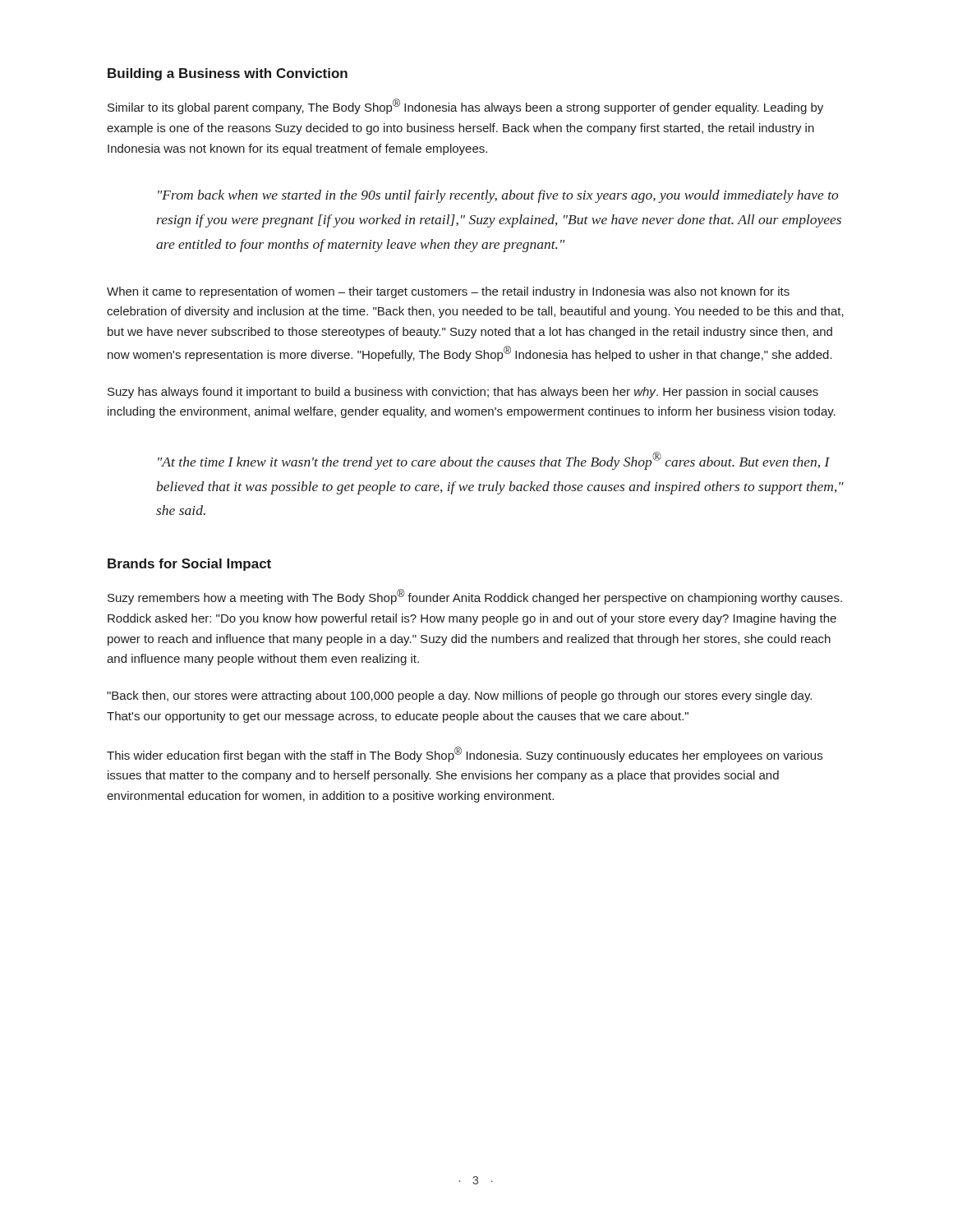Screen dimensions: 1232x953
Task: Find the passage starting "Suzy remembers how a meeting with"
Action: pos(475,627)
